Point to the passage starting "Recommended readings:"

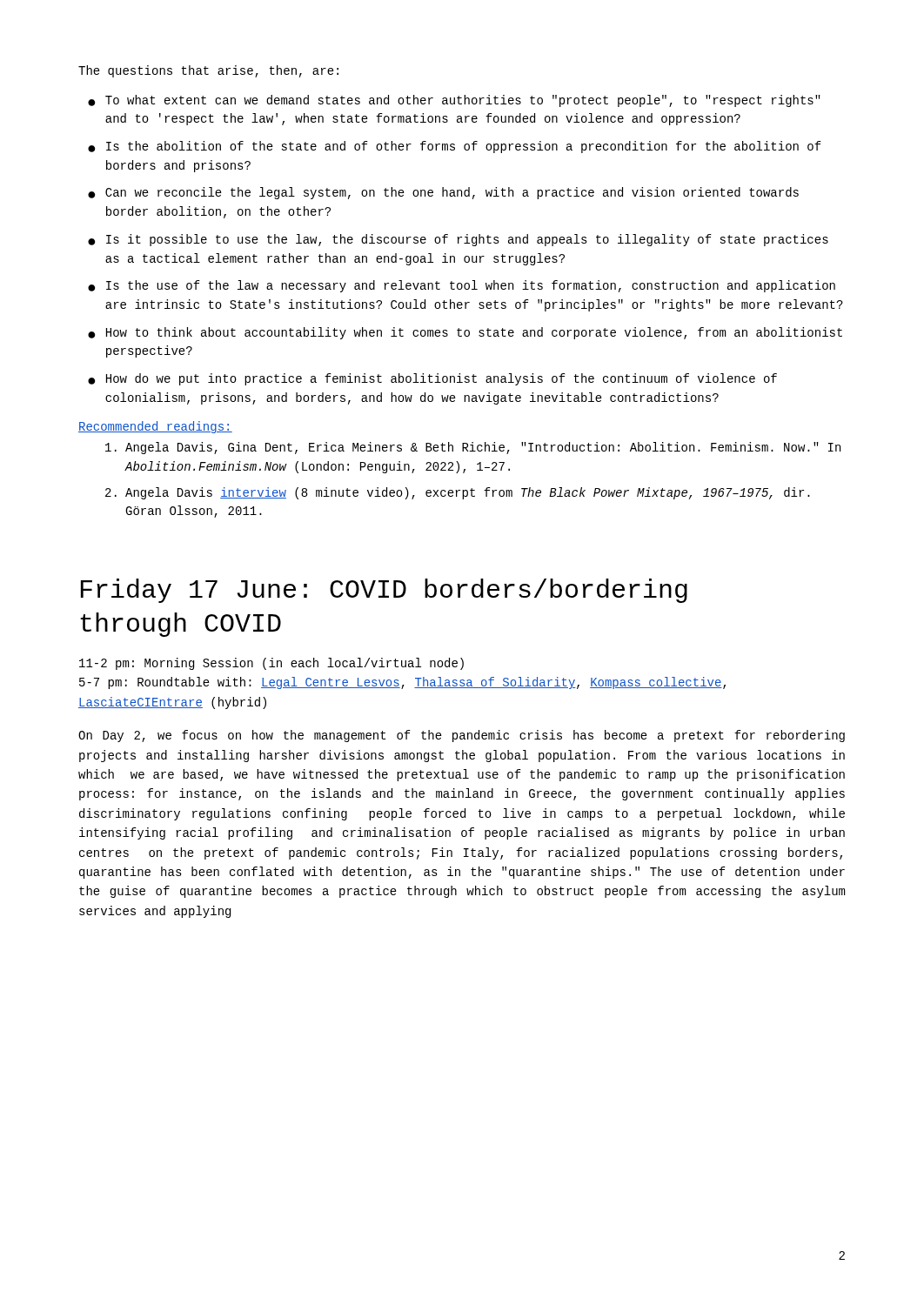tap(155, 427)
